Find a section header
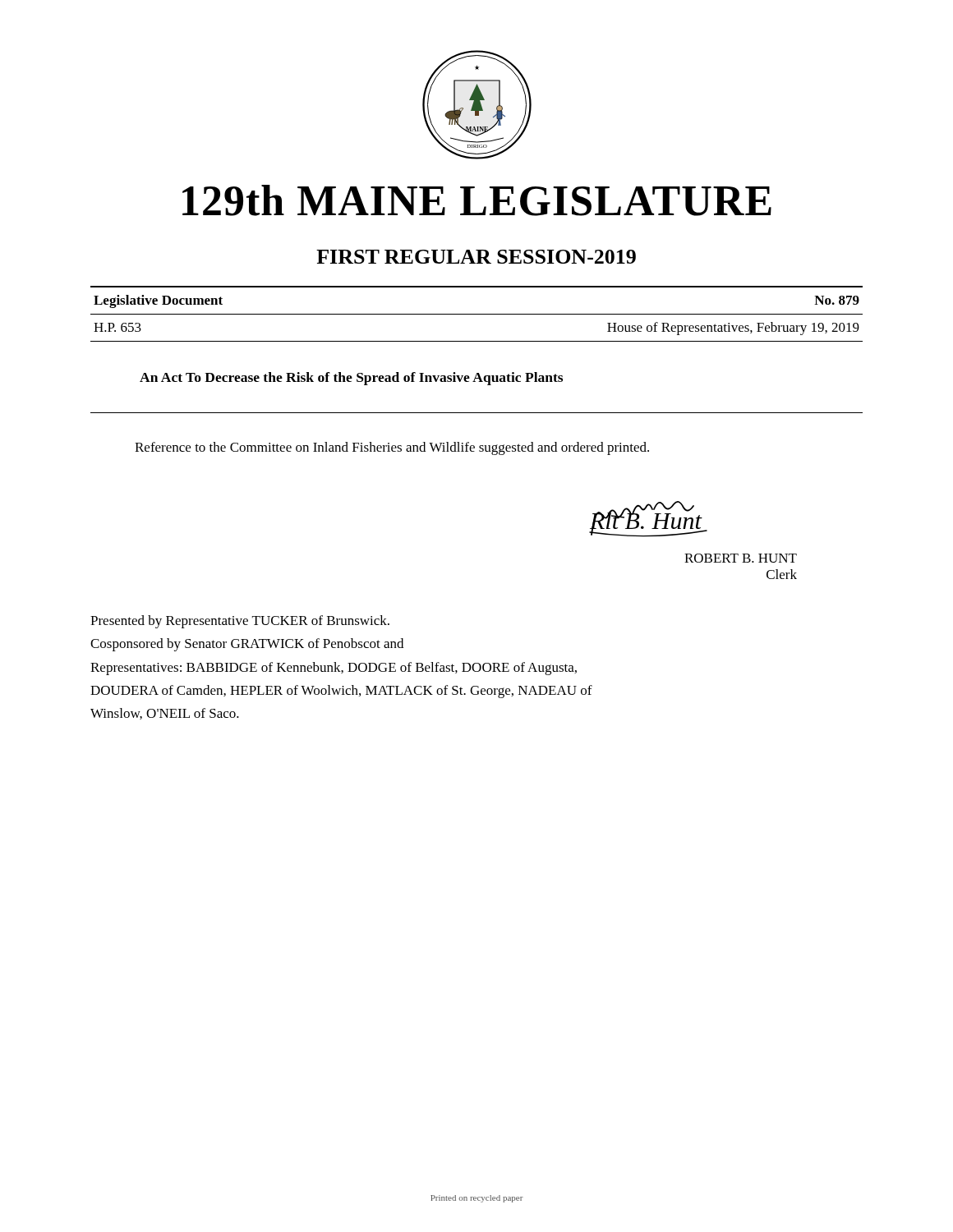 pos(476,257)
